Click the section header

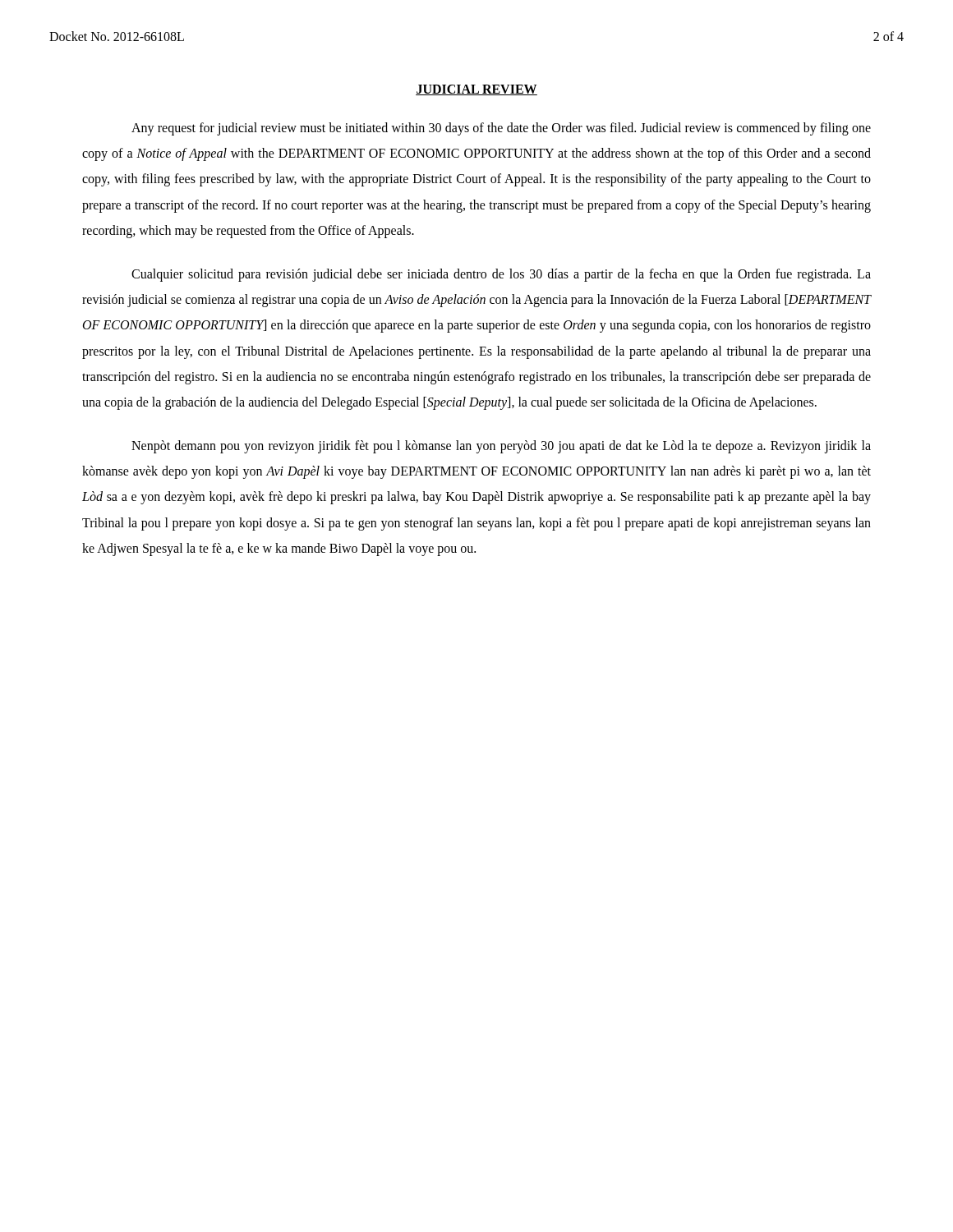click(476, 89)
